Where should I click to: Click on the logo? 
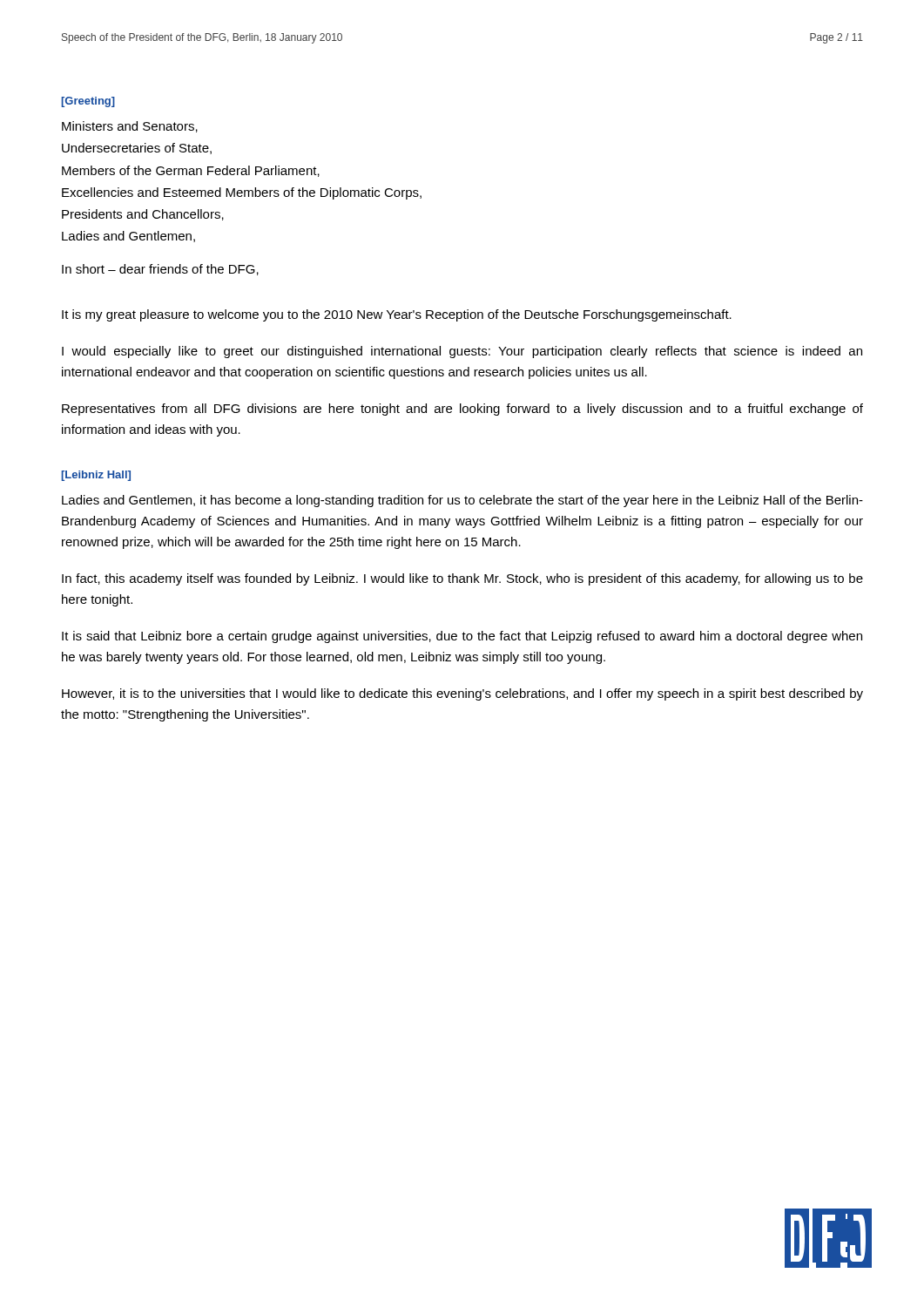[x=824, y=1237]
